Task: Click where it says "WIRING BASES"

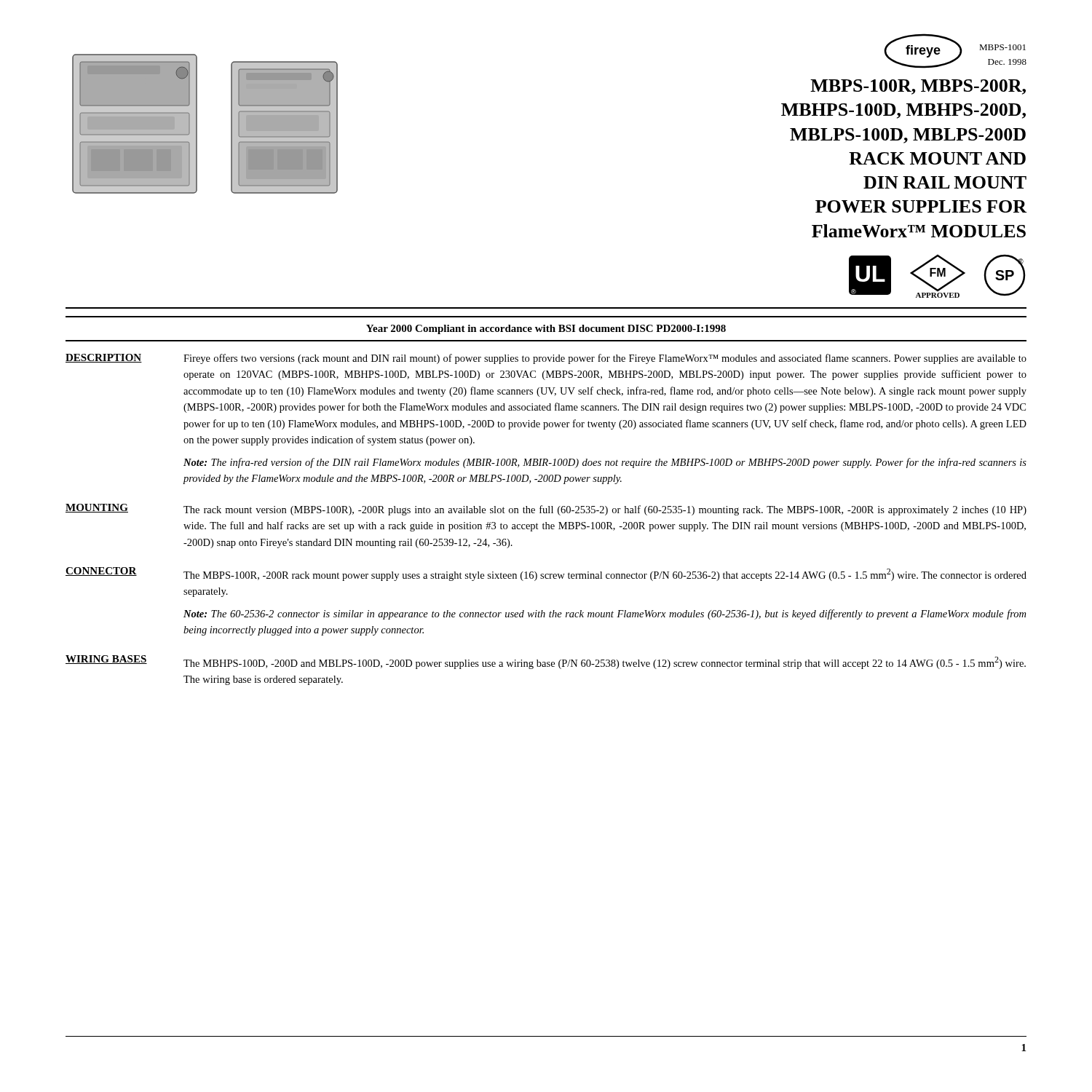Action: click(x=106, y=659)
